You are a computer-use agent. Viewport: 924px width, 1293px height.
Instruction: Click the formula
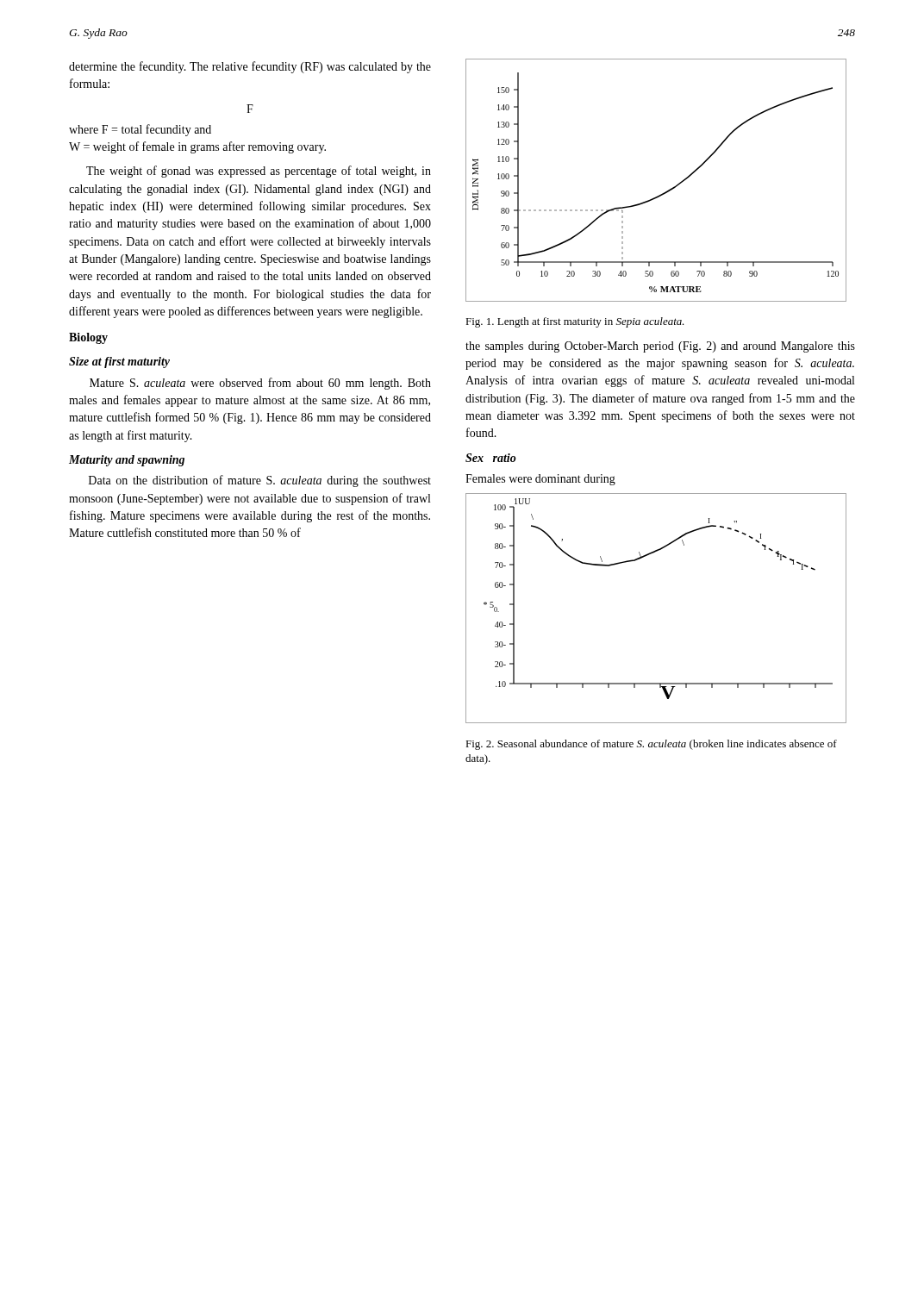(x=250, y=109)
